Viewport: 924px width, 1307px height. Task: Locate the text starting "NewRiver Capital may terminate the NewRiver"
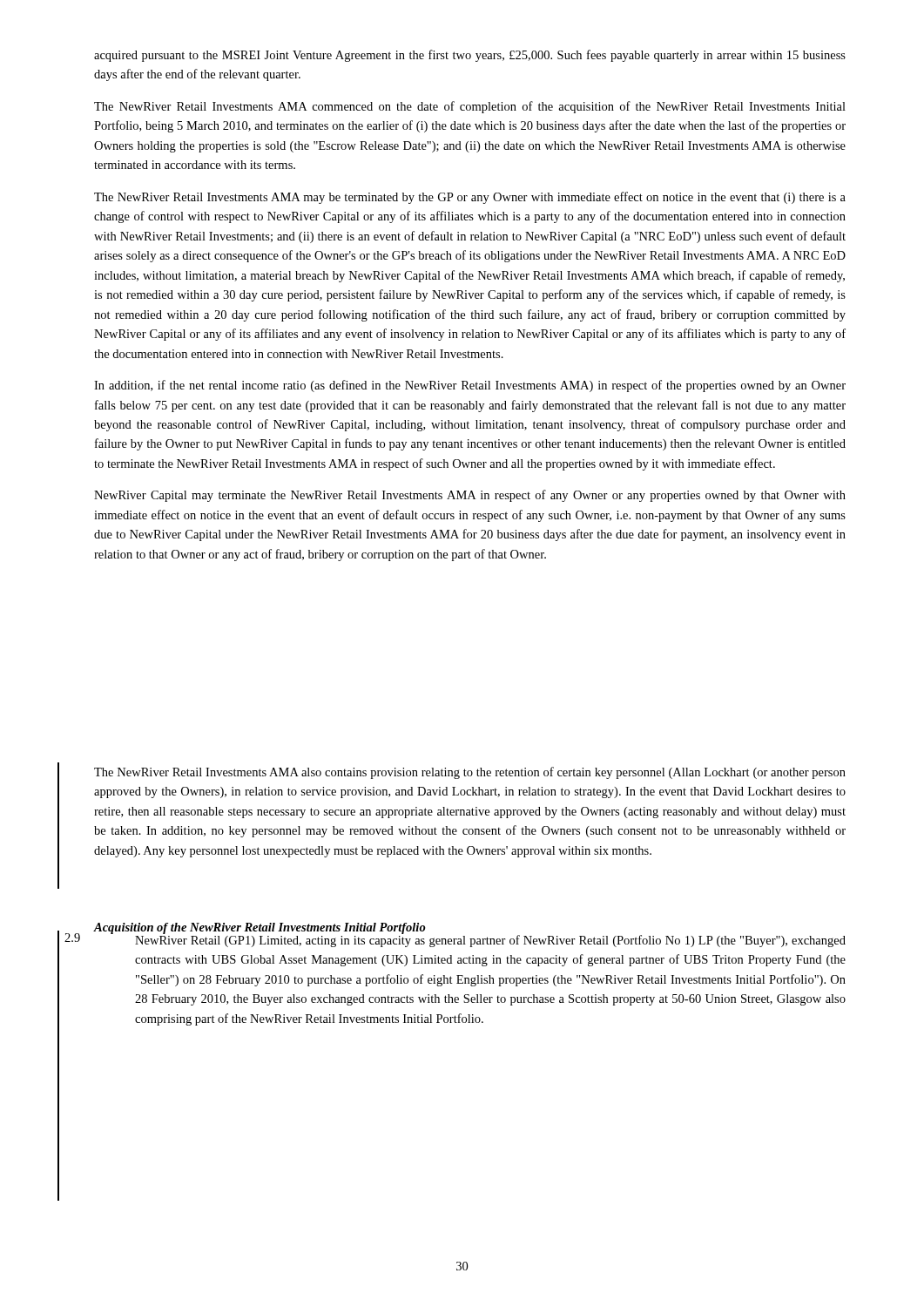pyautogui.click(x=470, y=525)
